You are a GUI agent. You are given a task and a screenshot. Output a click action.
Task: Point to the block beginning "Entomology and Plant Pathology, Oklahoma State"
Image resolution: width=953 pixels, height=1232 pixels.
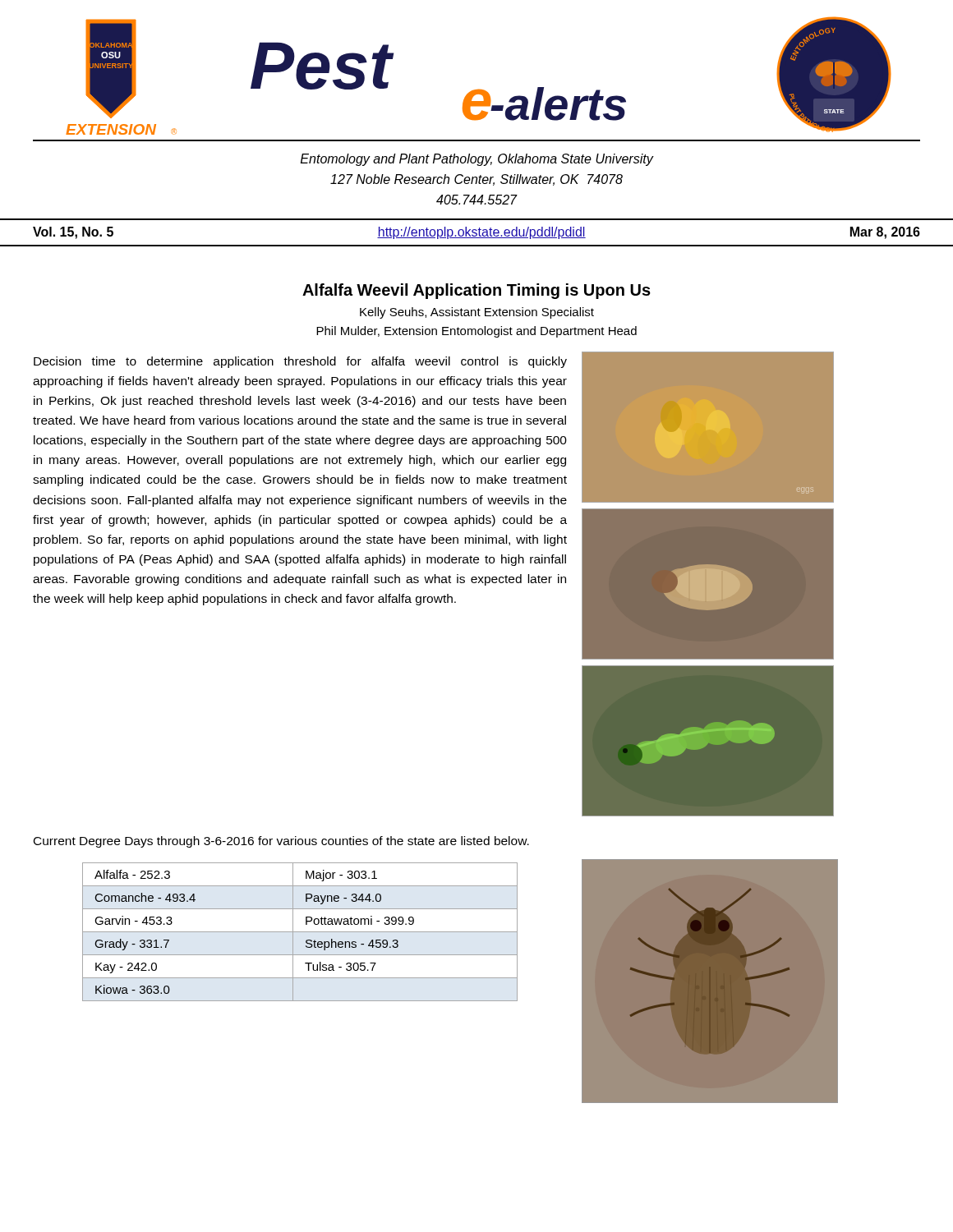click(476, 179)
